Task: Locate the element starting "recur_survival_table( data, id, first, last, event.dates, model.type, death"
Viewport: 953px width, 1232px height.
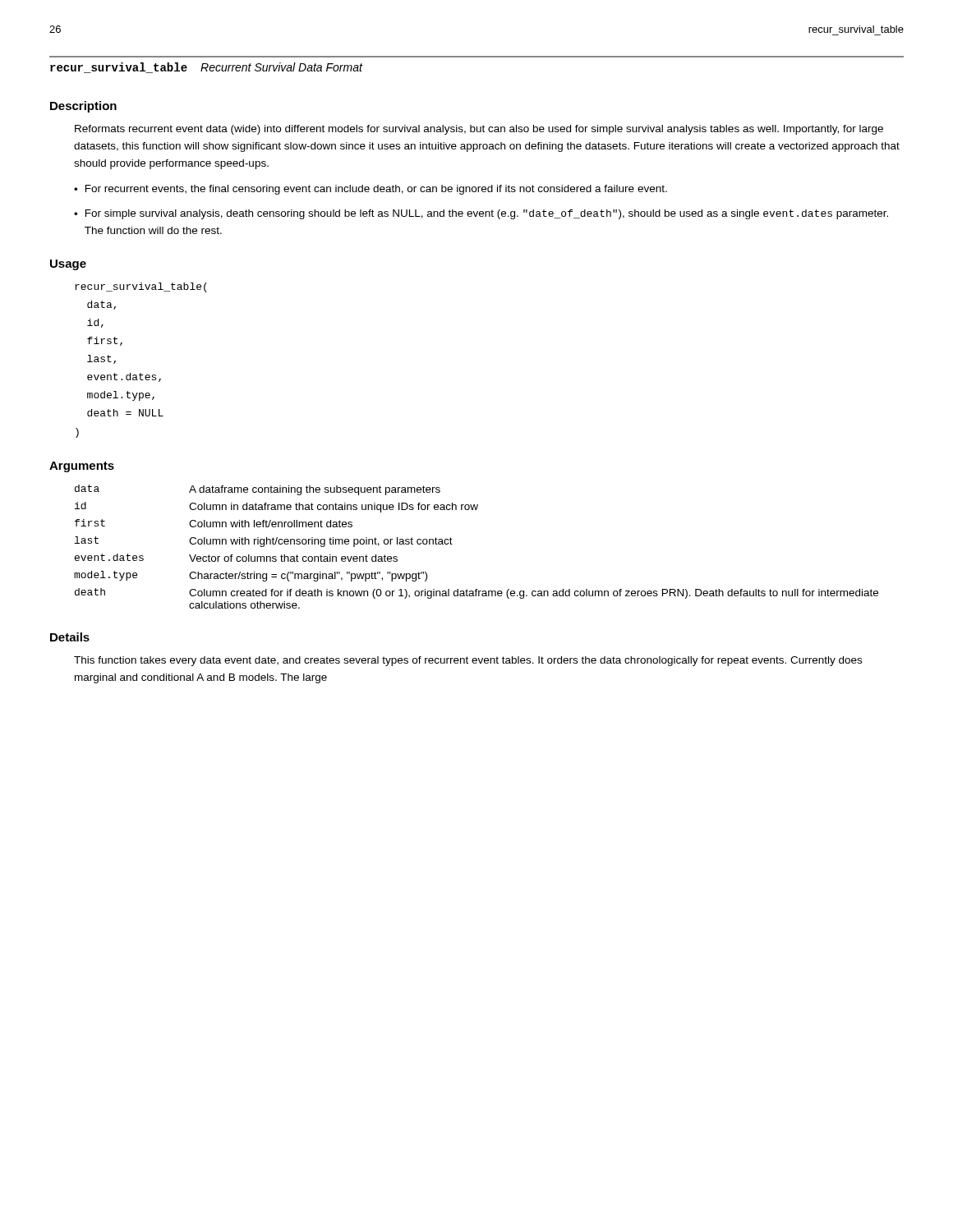Action: click(141, 287)
